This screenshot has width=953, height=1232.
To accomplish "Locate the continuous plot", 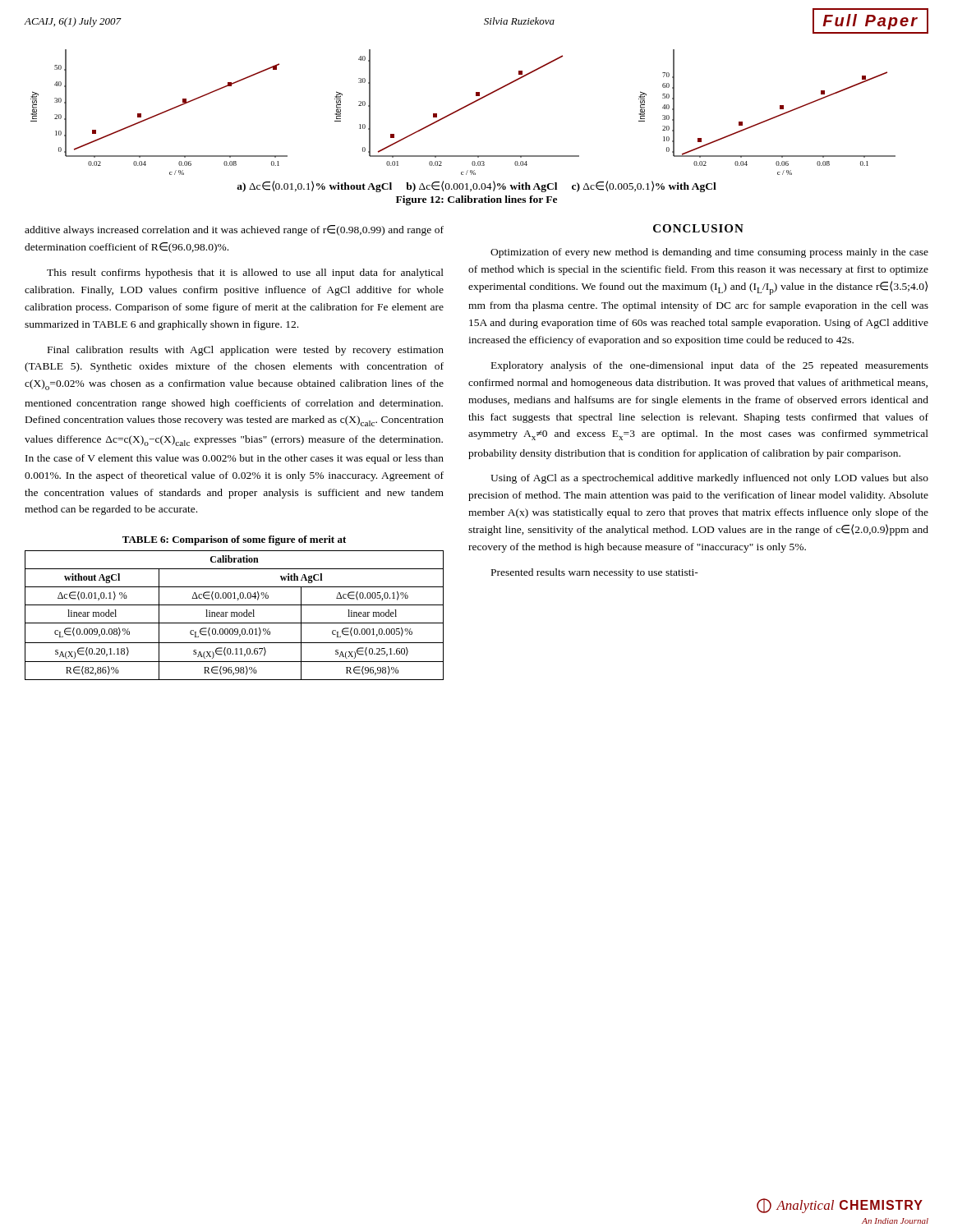I will (476, 108).
